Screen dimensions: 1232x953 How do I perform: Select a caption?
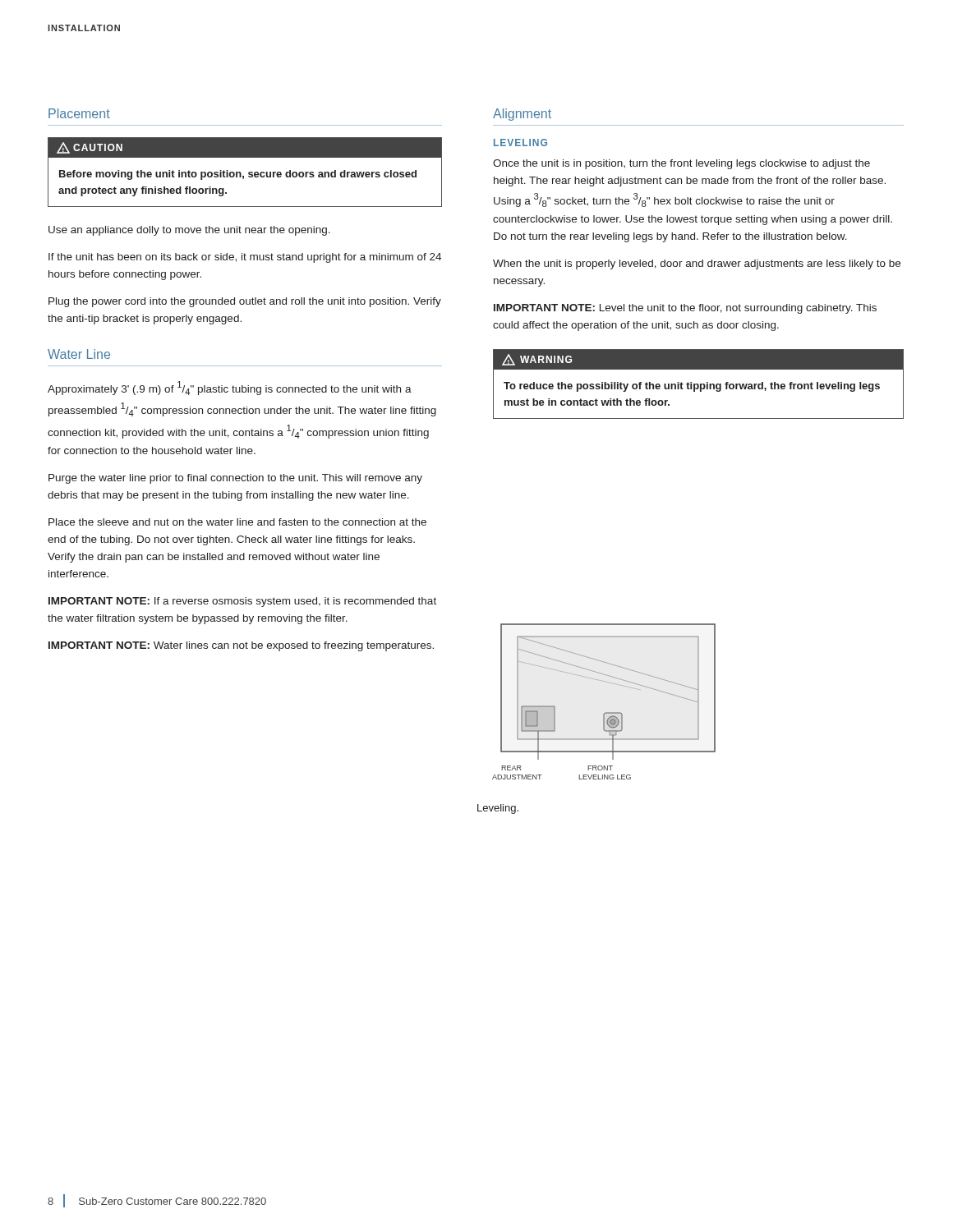(x=498, y=808)
